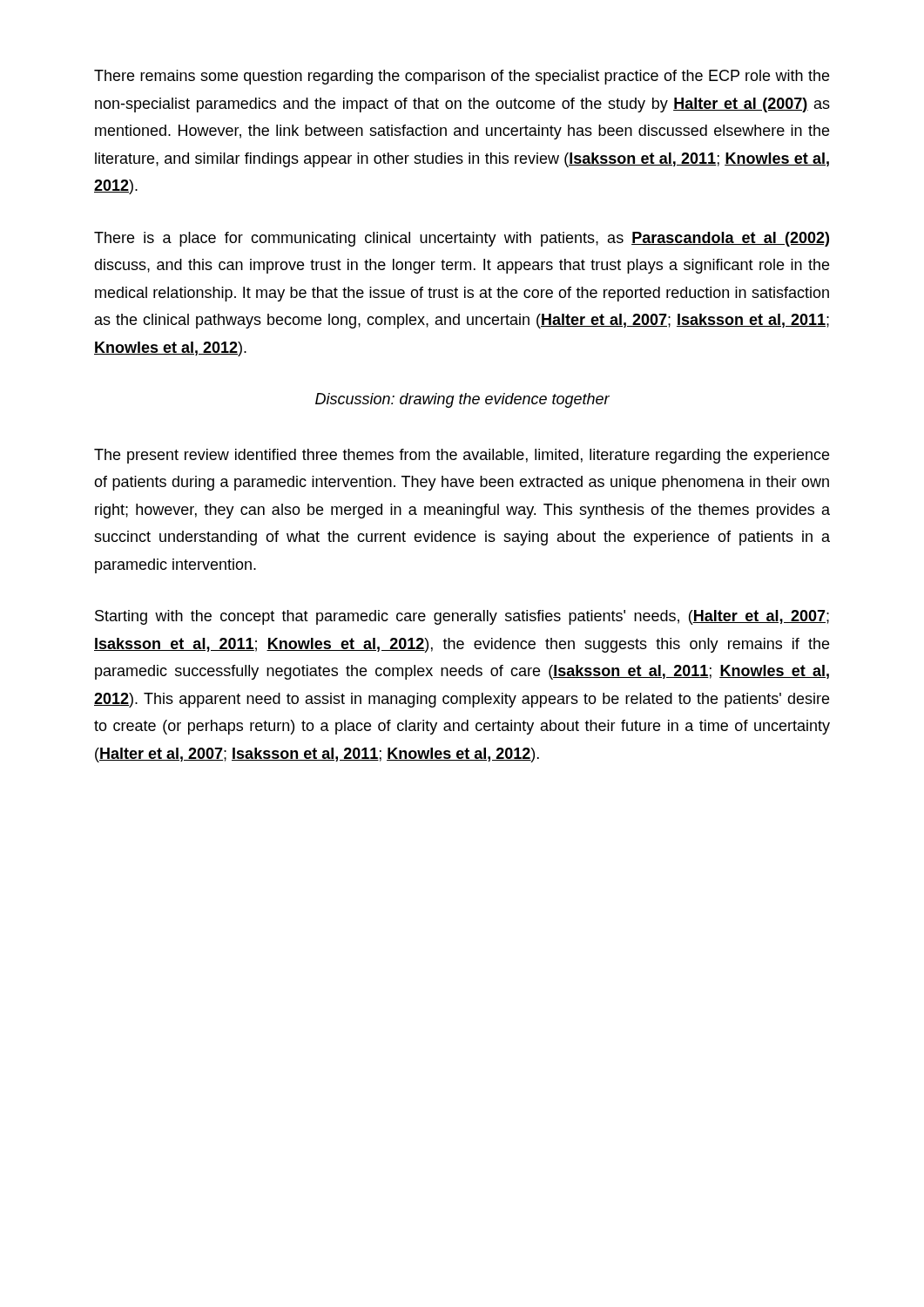Image resolution: width=924 pixels, height=1307 pixels.
Task: Locate the block of text that opens with "There remains some question regarding the comparison"
Action: pyautogui.click(x=462, y=131)
